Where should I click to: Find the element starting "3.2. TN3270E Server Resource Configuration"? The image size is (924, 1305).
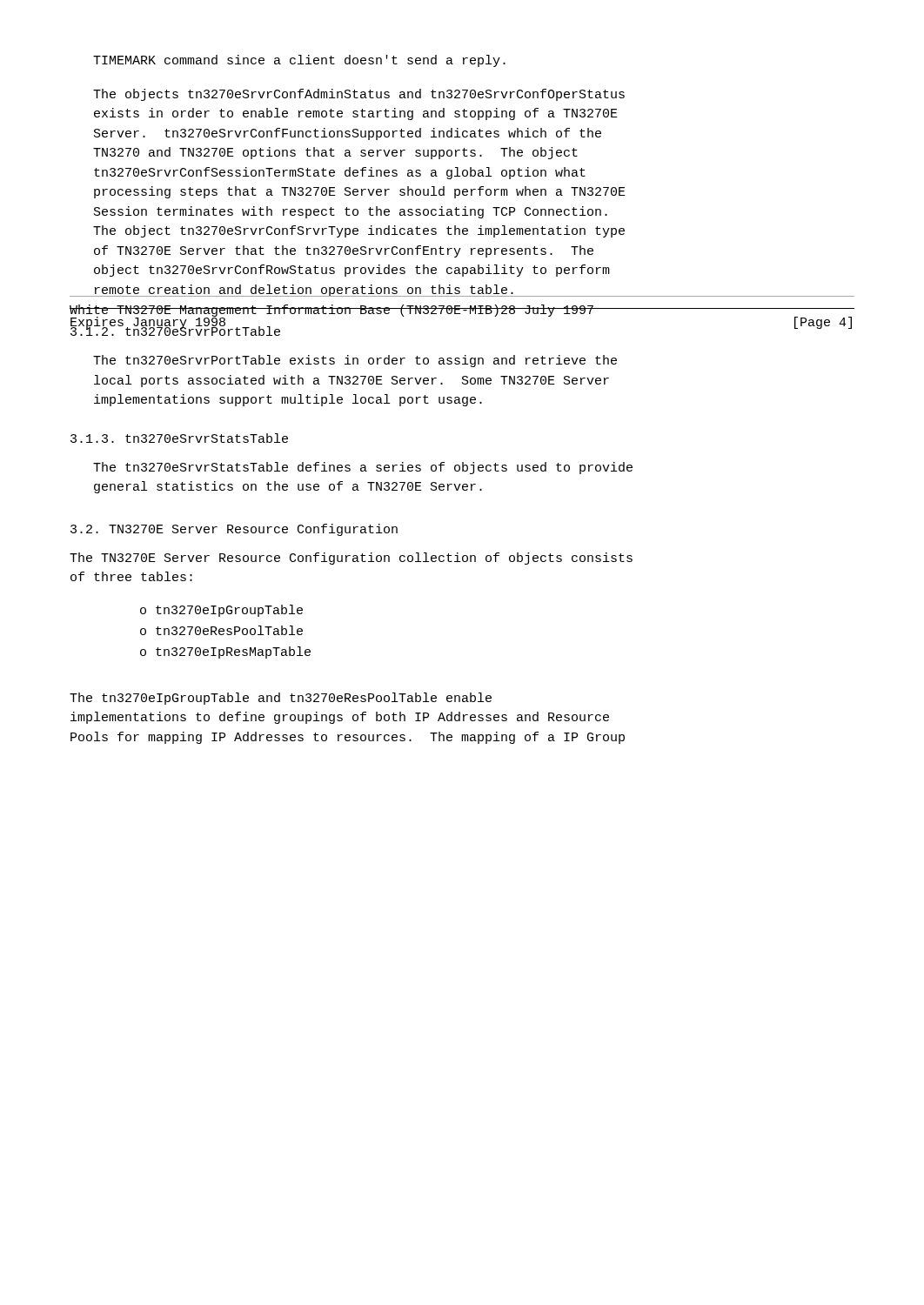[x=234, y=530]
